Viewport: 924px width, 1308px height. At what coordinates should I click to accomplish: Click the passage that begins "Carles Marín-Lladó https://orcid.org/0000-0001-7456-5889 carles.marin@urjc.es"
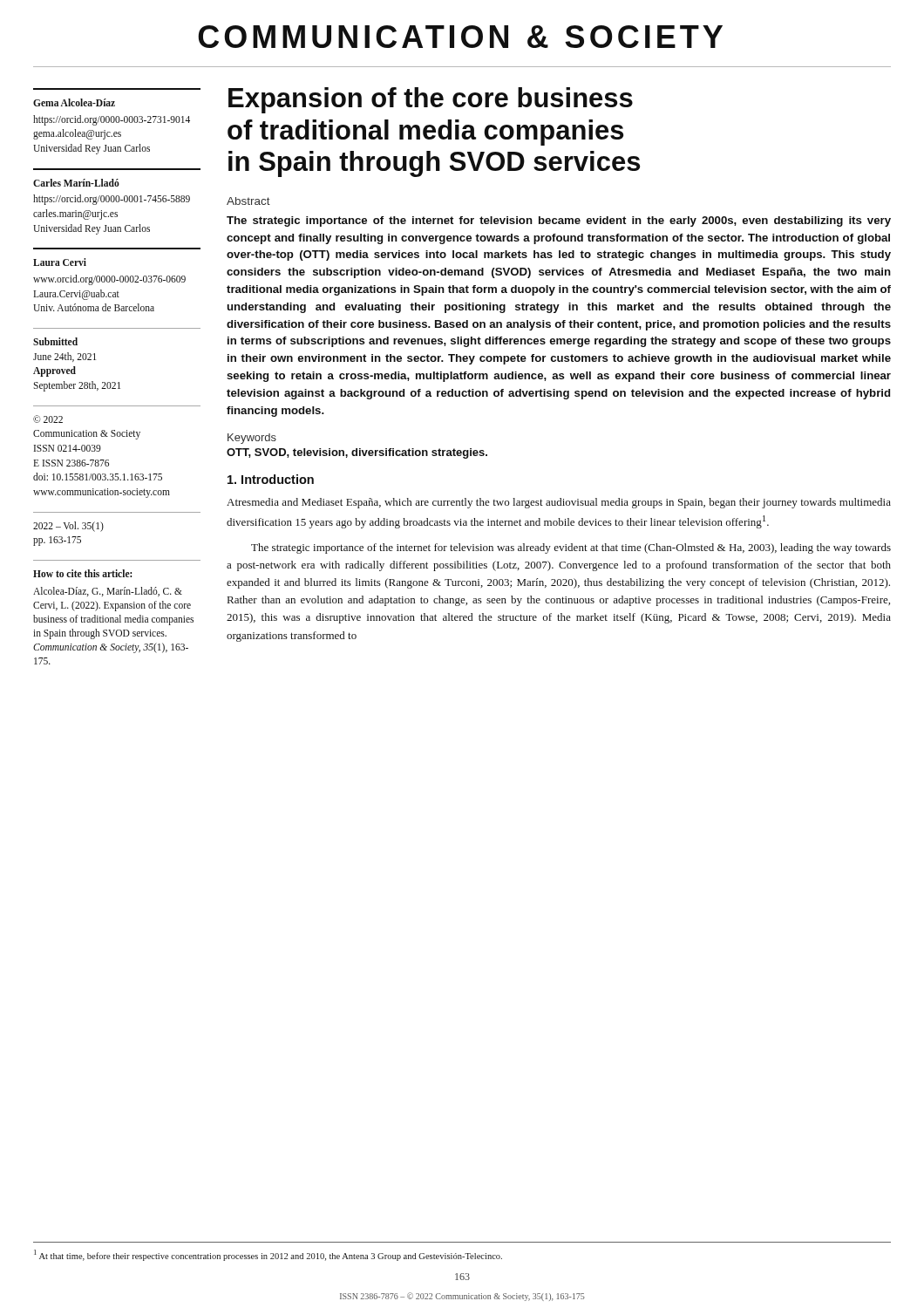tap(117, 206)
